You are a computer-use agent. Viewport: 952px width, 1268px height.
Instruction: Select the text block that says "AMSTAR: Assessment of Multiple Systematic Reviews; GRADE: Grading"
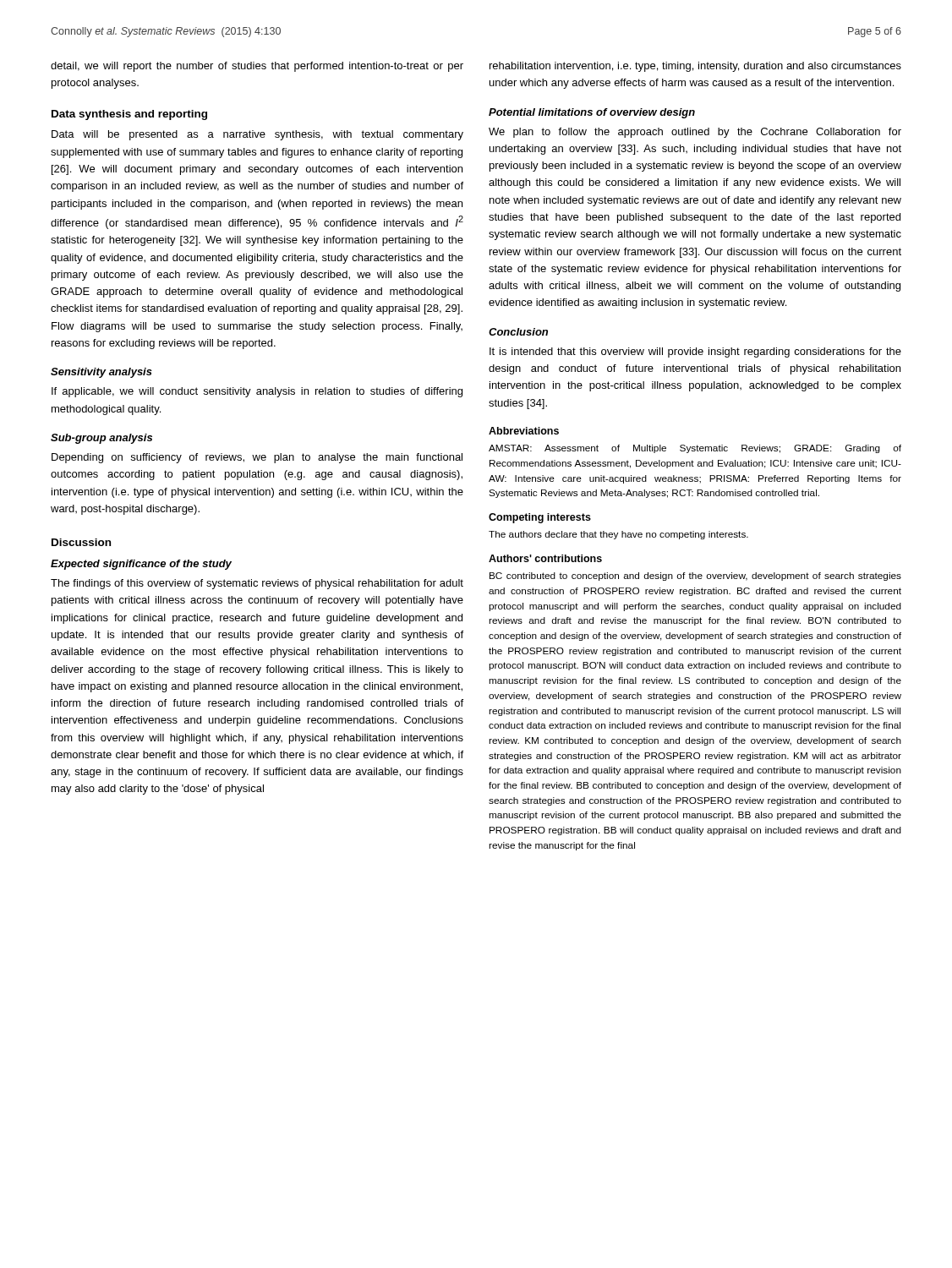point(695,471)
